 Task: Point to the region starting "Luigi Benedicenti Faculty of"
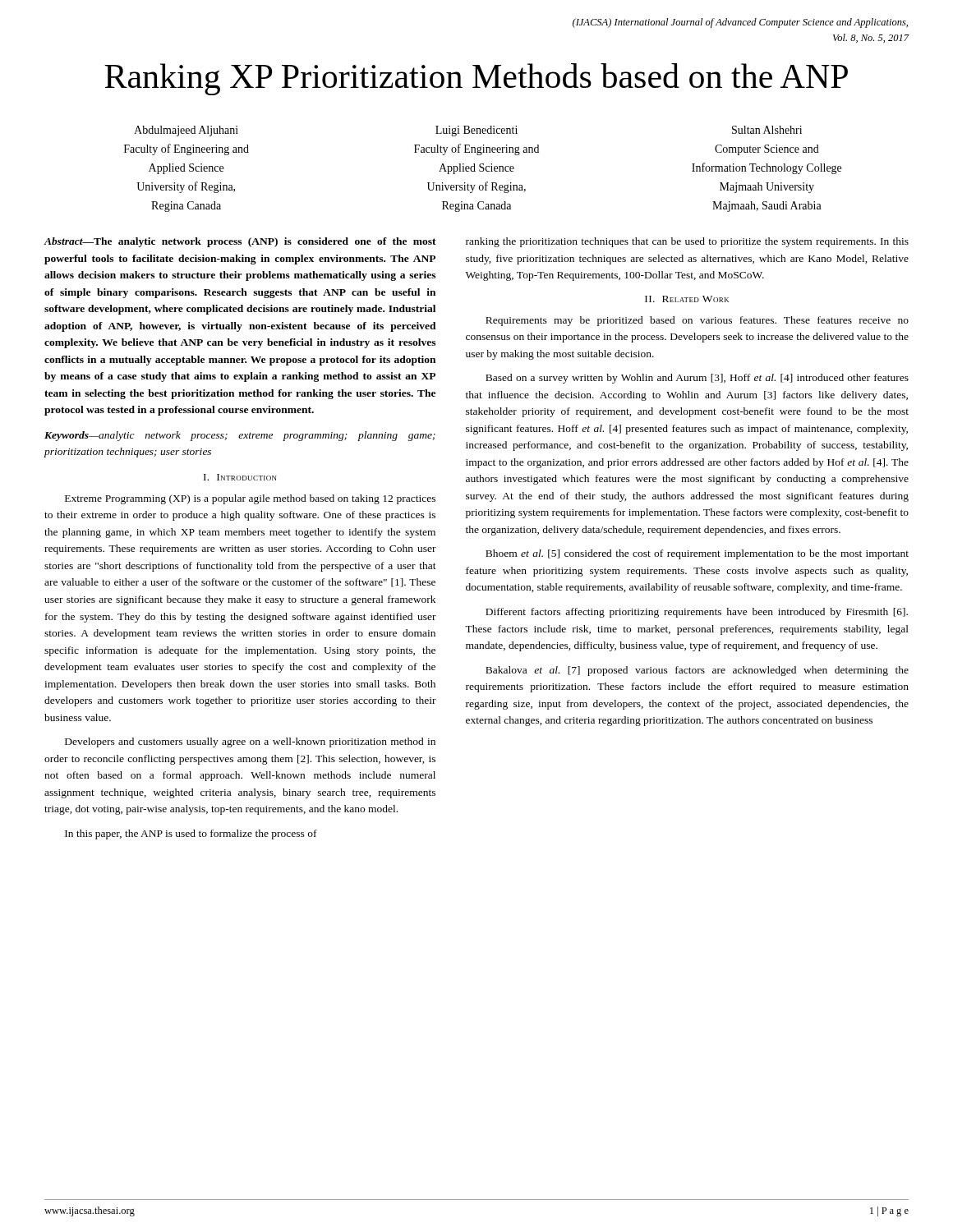point(476,168)
